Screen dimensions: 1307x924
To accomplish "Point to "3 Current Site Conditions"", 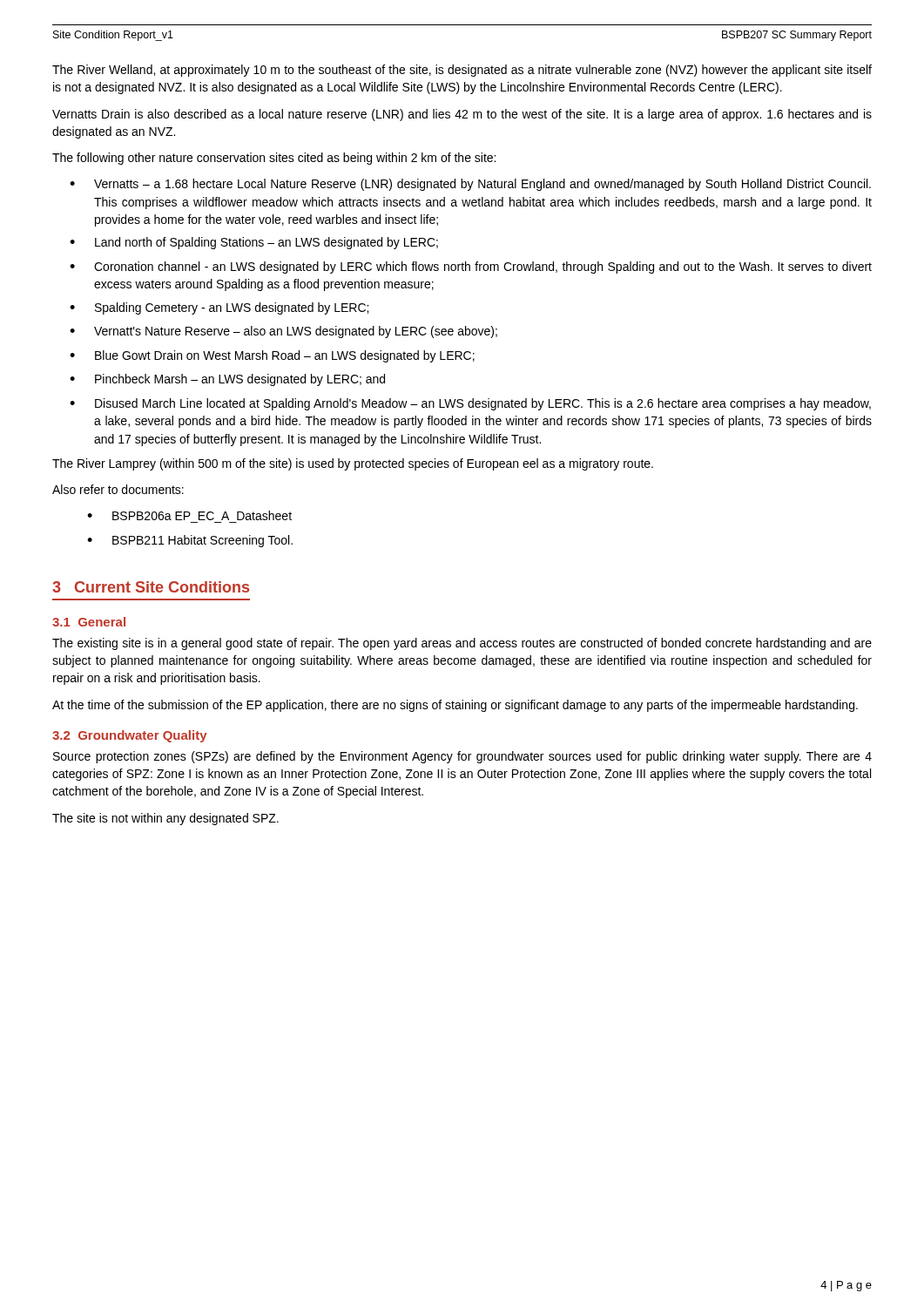I will tap(151, 589).
